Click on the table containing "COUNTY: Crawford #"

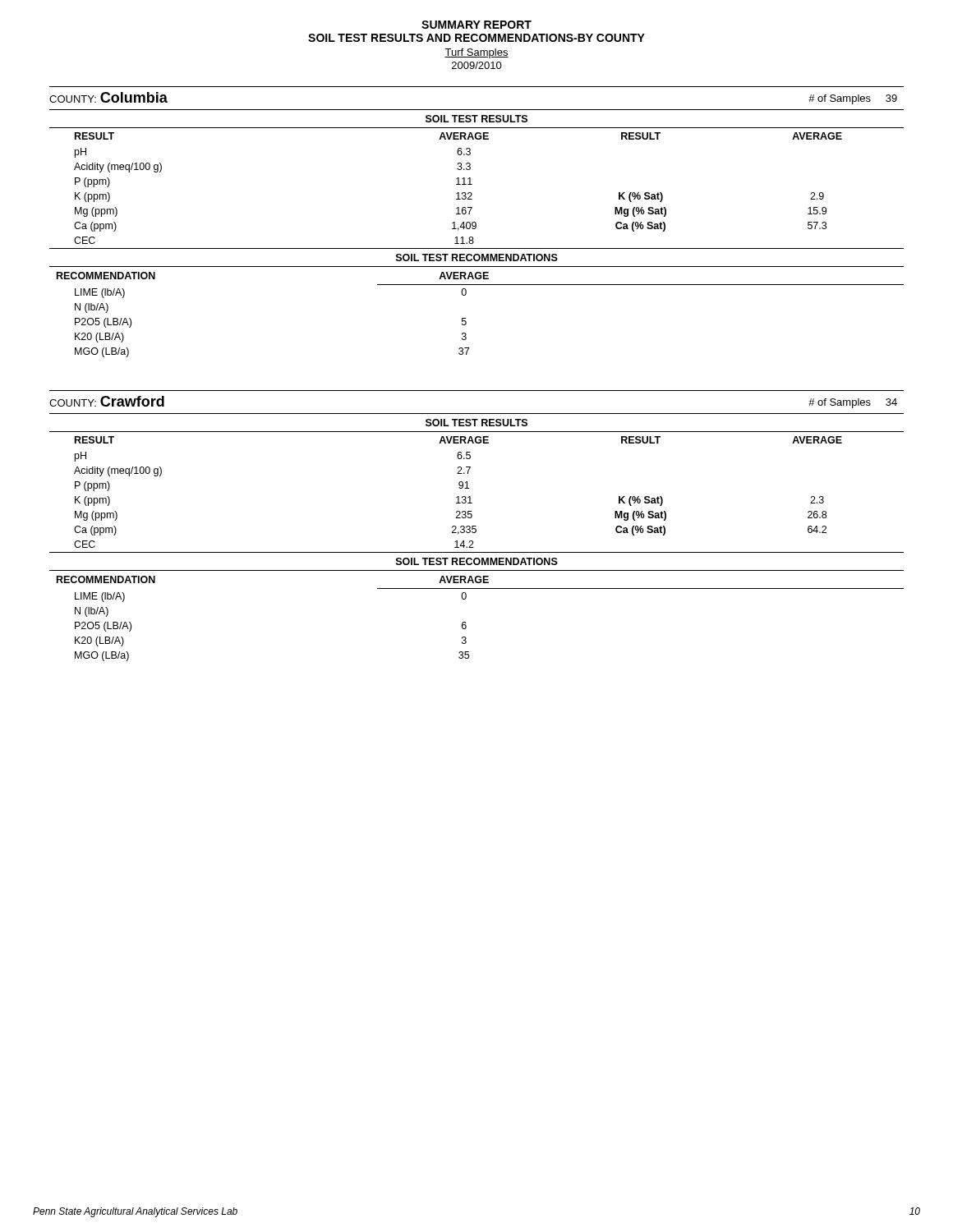[476, 526]
